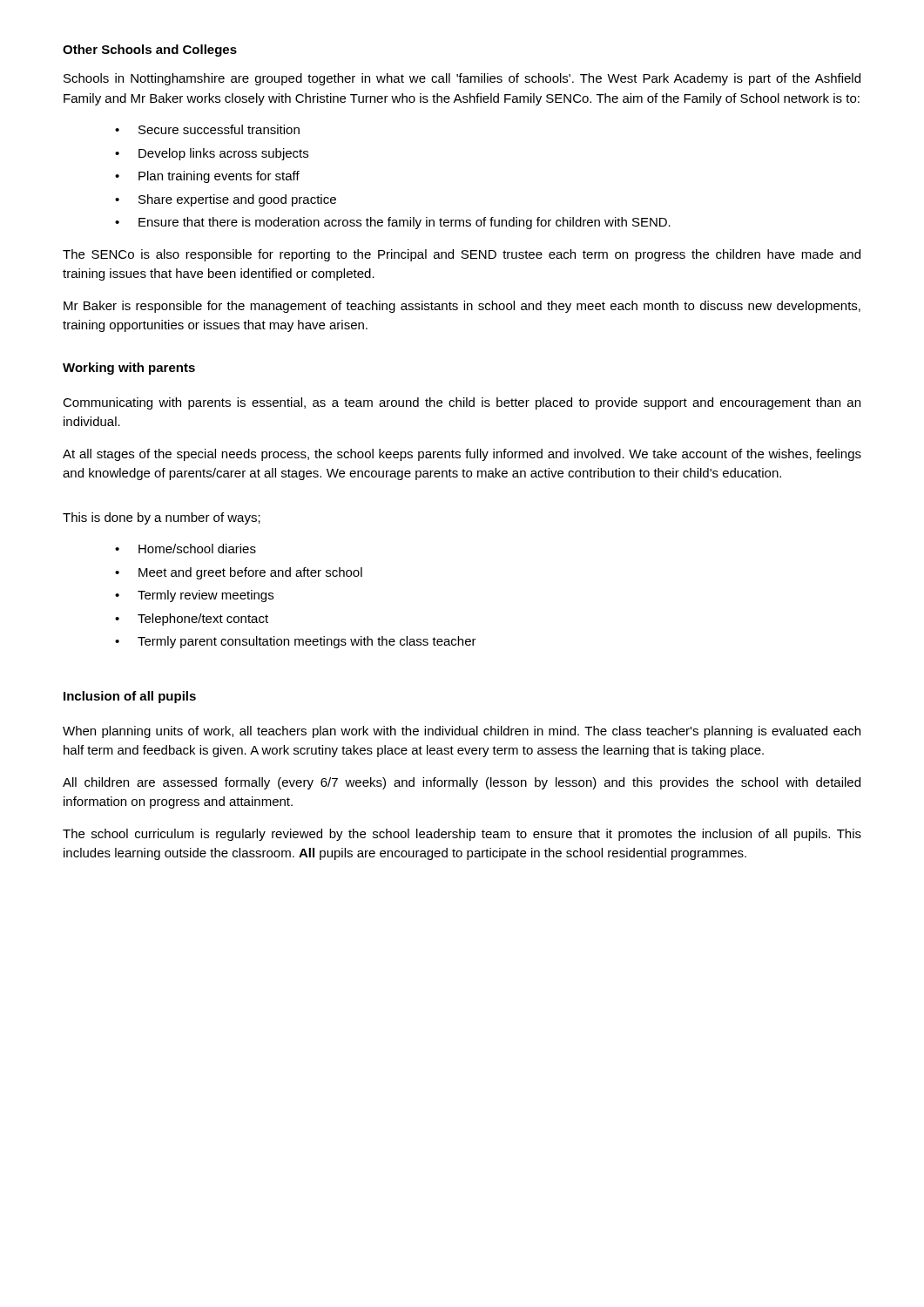Click on the text block that reads "When planning units of work,"

pyautogui.click(x=462, y=740)
